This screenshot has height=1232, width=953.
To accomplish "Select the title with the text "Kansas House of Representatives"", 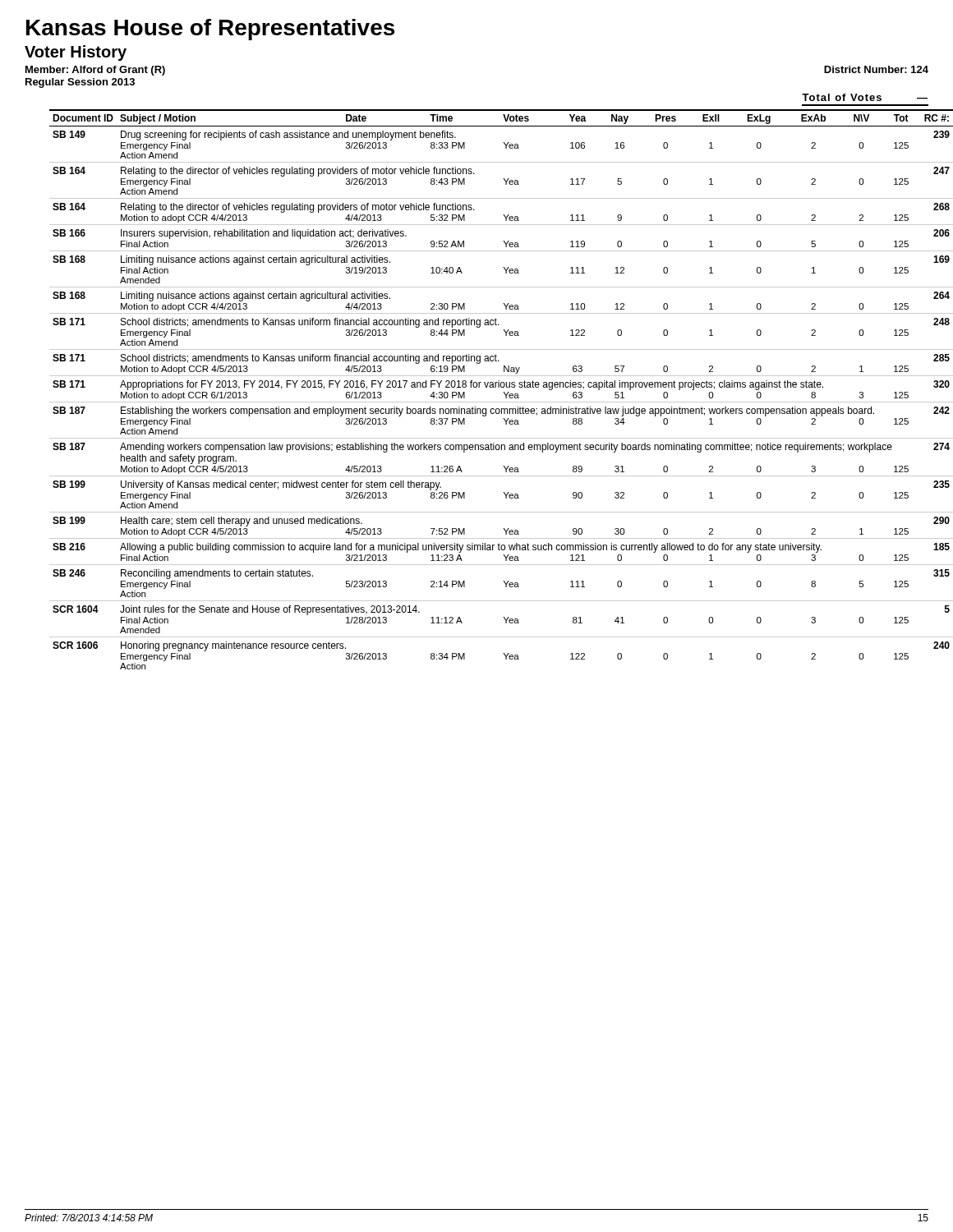I will (x=210, y=28).
